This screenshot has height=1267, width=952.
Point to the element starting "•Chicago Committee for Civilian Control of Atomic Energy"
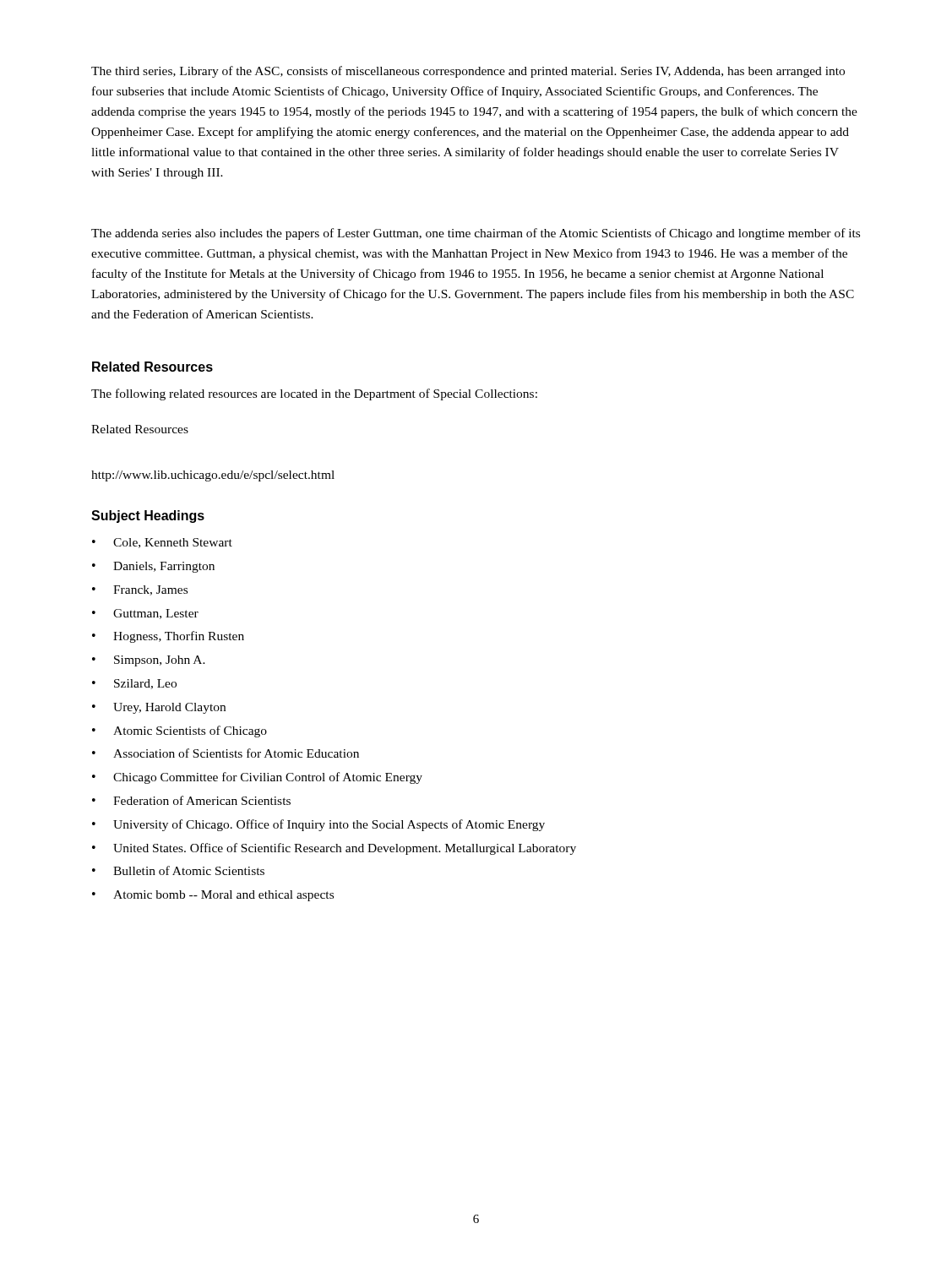[x=257, y=778]
